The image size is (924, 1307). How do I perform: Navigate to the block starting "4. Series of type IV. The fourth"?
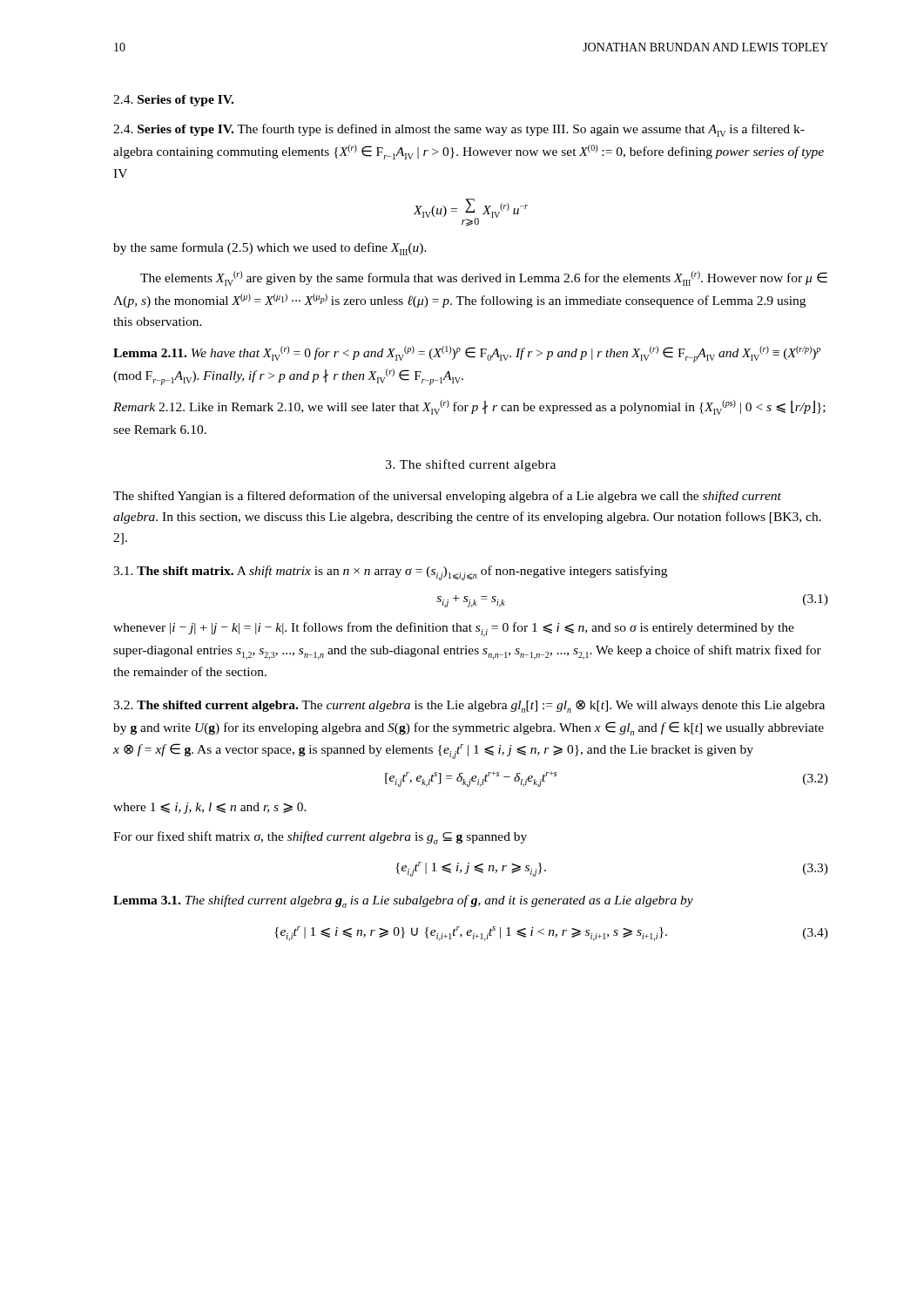tap(469, 151)
